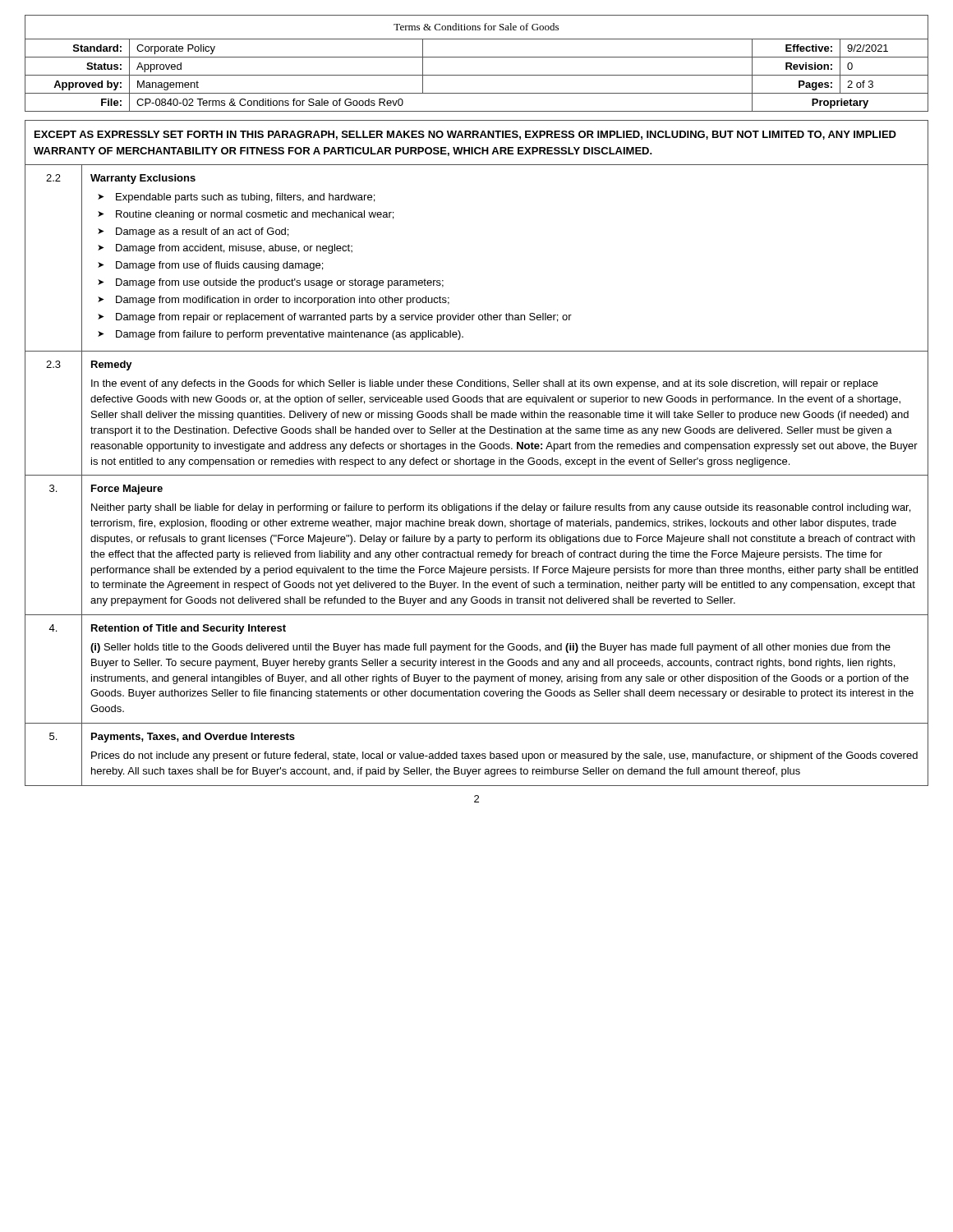Navigate to the text starting "(i) Seller holds title to the Goods delivered"
Image resolution: width=953 pixels, height=1232 pixels.
point(502,678)
